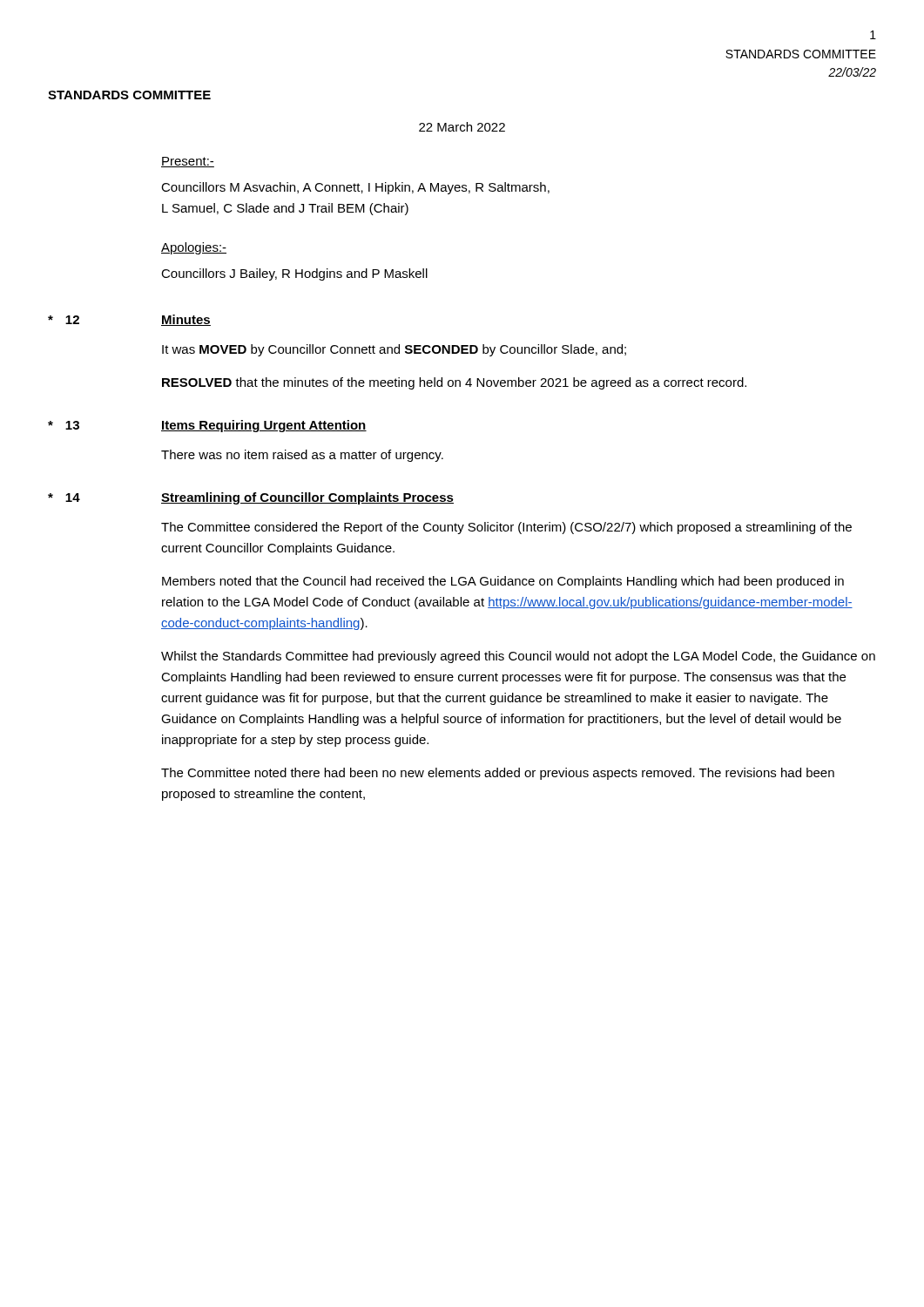Where does it say "STANDARDS COMMITTEE"?
The image size is (924, 1307).
point(129,95)
